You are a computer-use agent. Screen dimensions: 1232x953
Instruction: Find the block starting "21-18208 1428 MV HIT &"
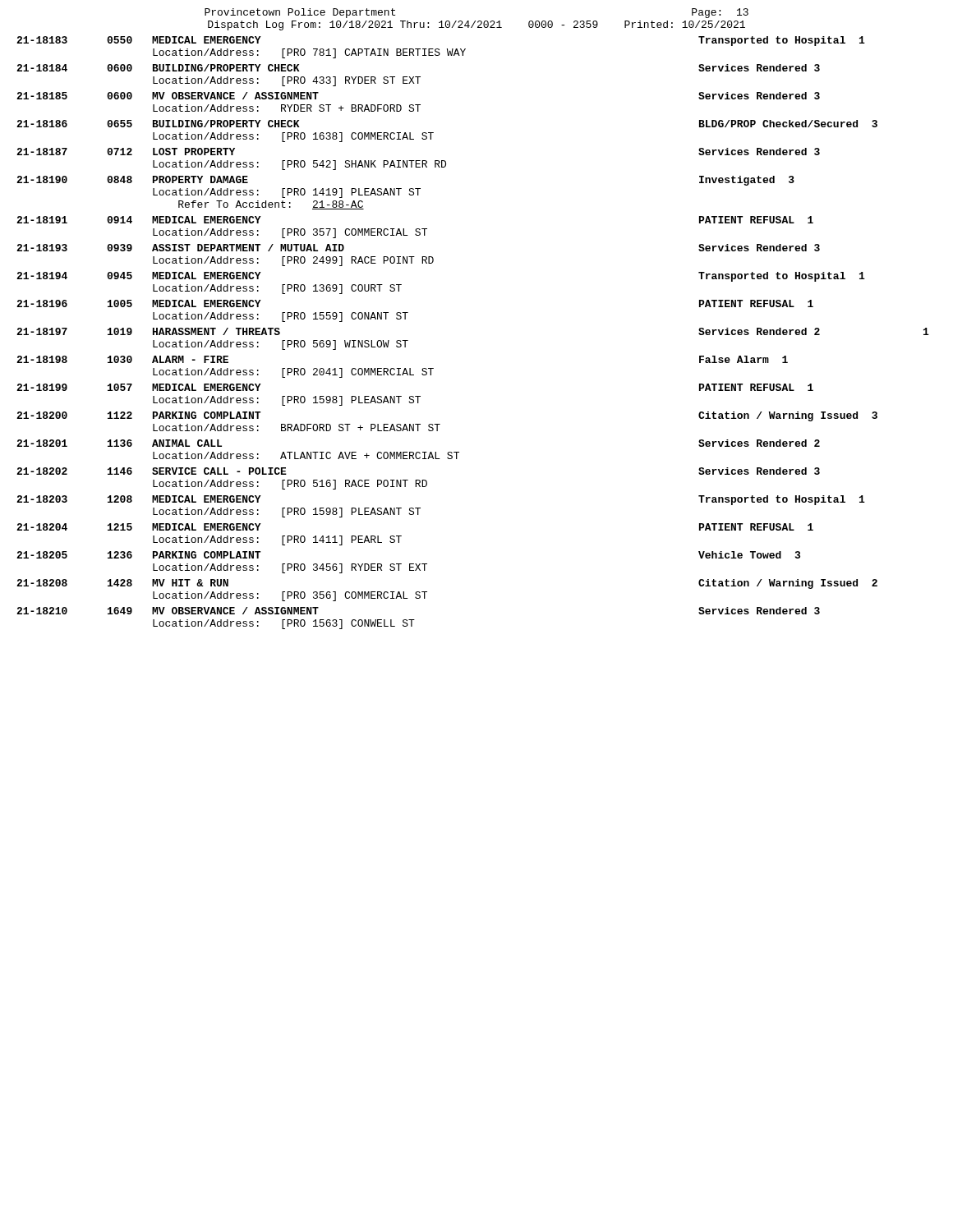pos(39,584)
